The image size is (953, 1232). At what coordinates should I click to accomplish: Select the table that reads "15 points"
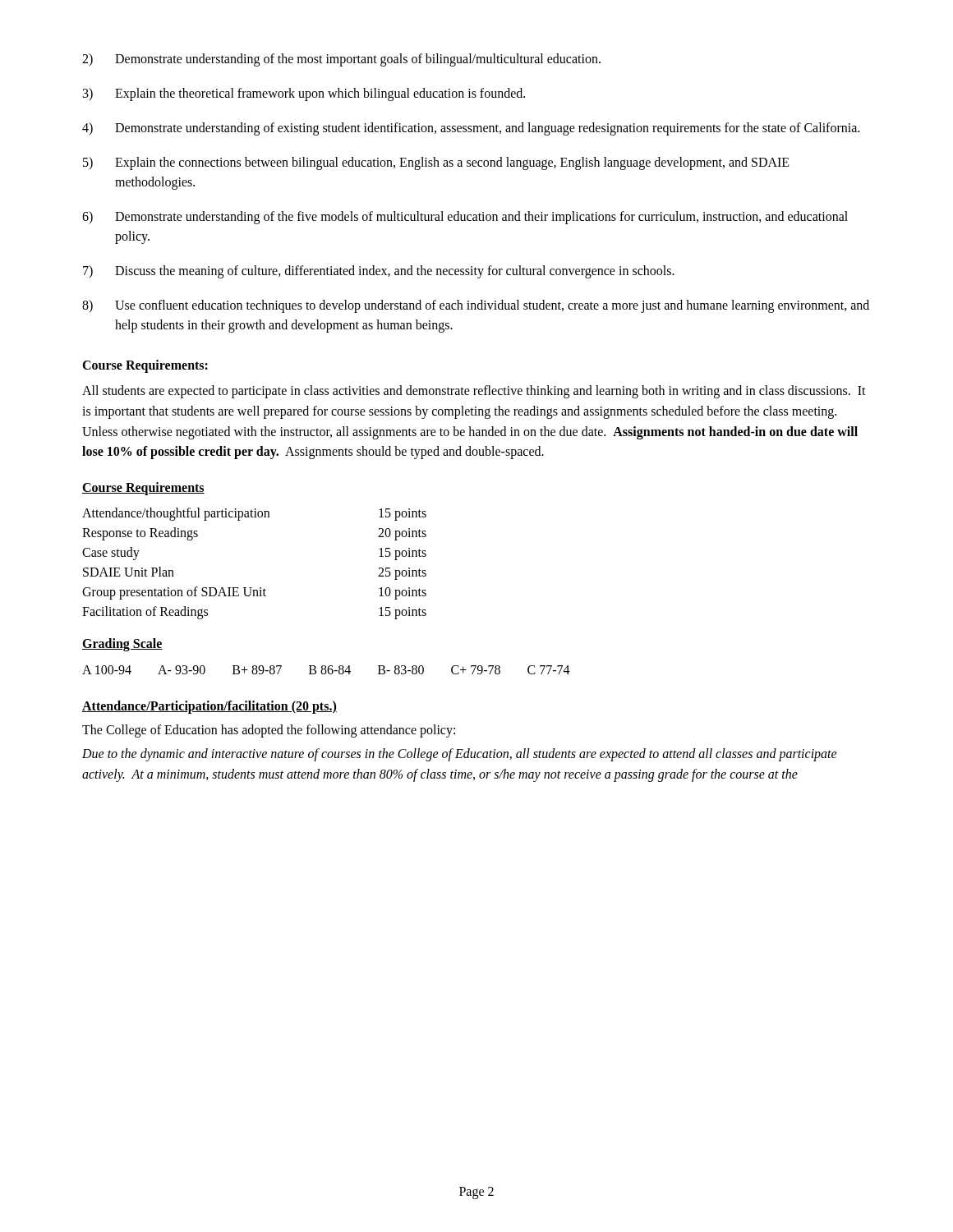pyautogui.click(x=476, y=563)
